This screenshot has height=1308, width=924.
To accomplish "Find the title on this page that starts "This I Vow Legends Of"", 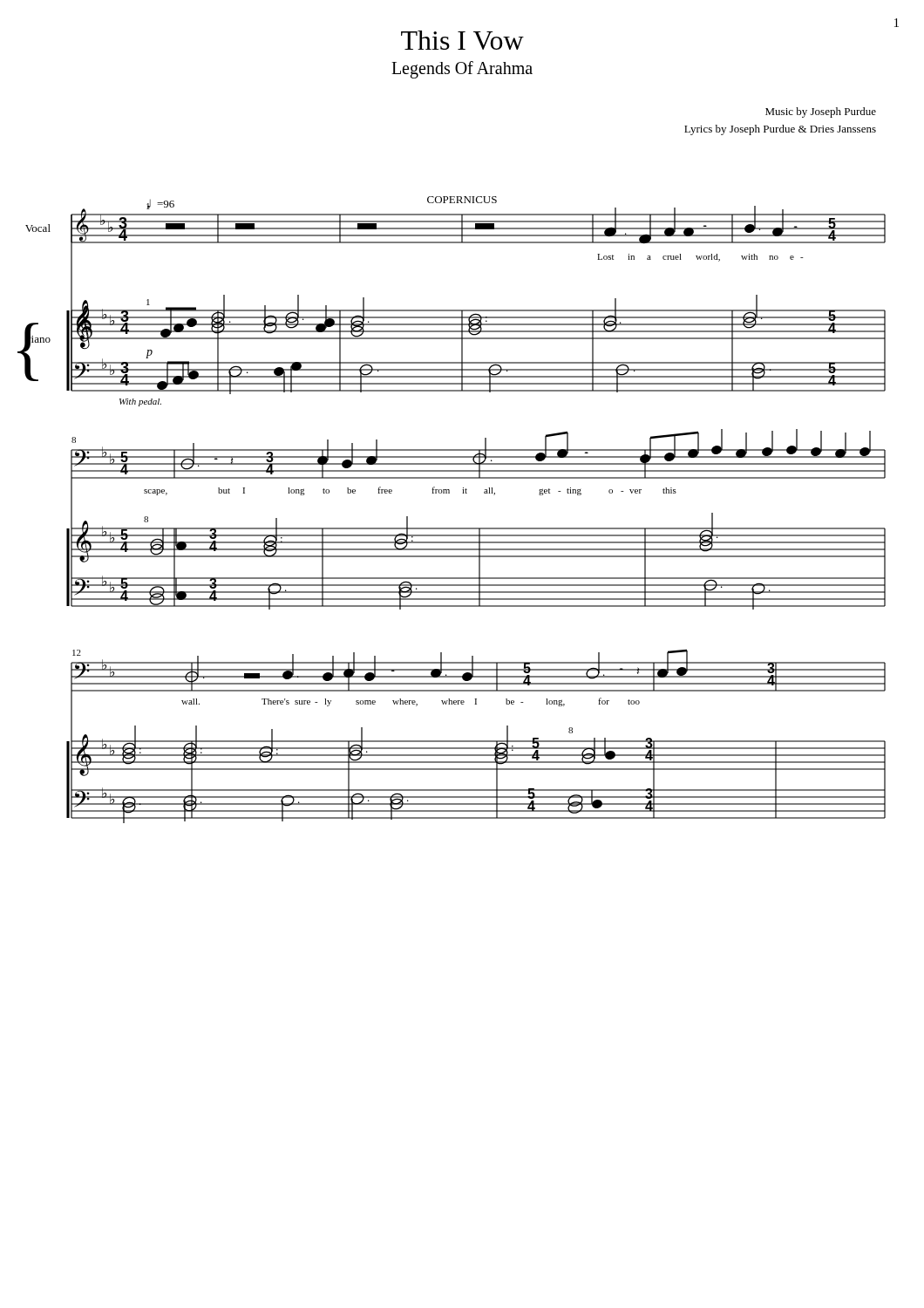I will click(462, 51).
